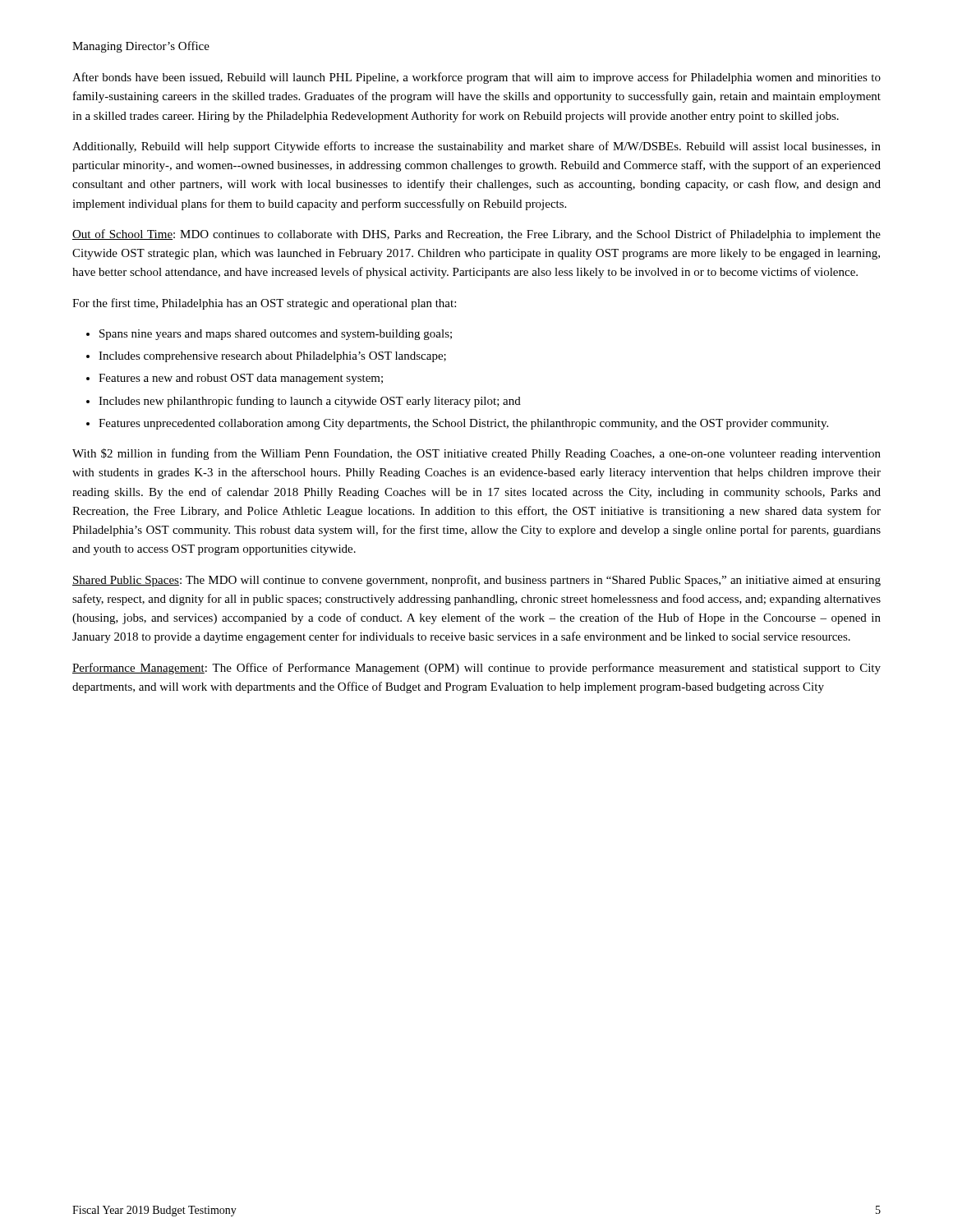
Task: Point to the text starting "Spans nine years and maps shared outcomes"
Action: 276,333
